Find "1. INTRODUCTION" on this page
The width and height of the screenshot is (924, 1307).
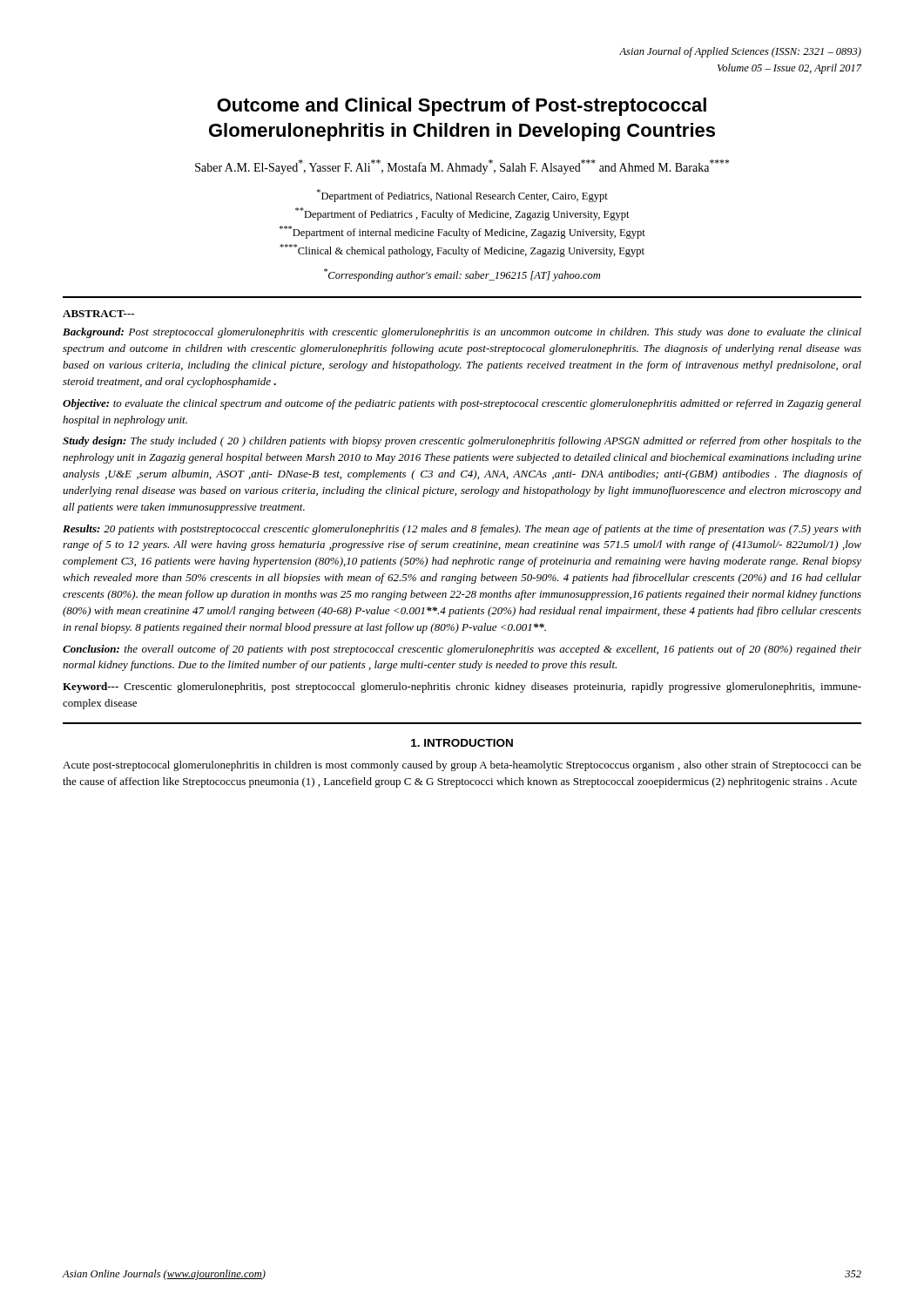point(462,743)
